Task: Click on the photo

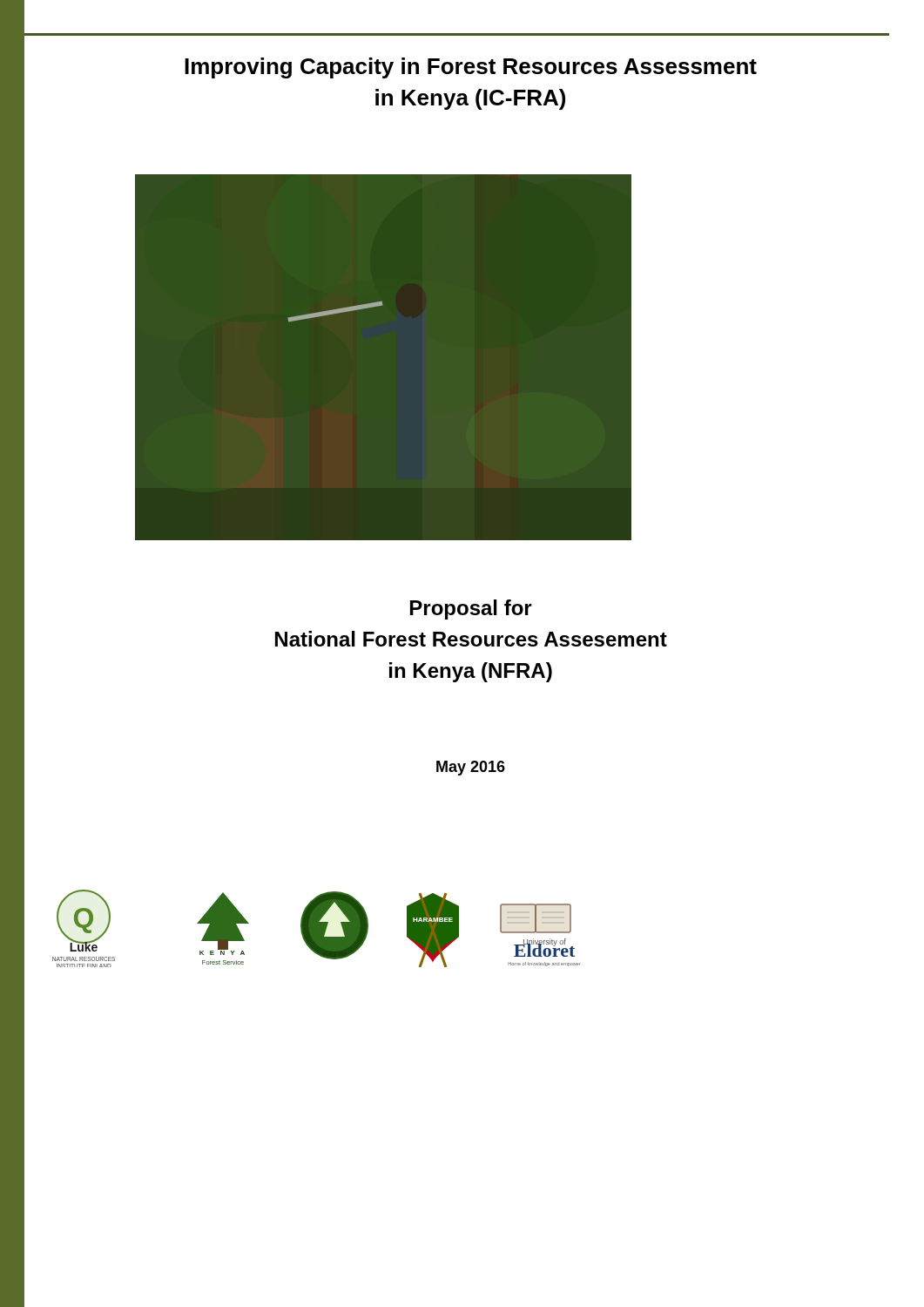Action: pyautogui.click(x=383, y=357)
